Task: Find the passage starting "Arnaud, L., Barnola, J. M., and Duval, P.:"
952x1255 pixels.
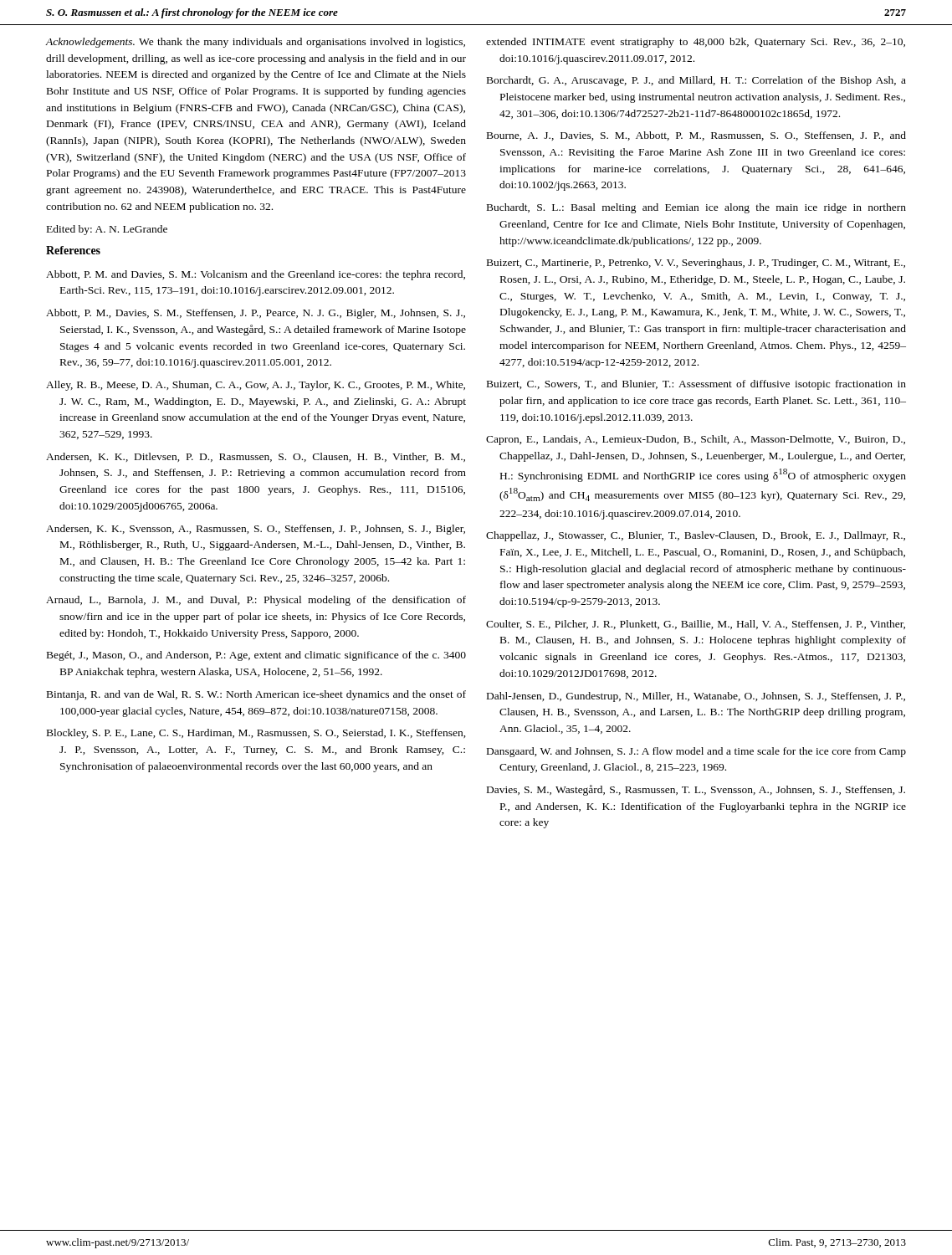Action: tap(256, 617)
